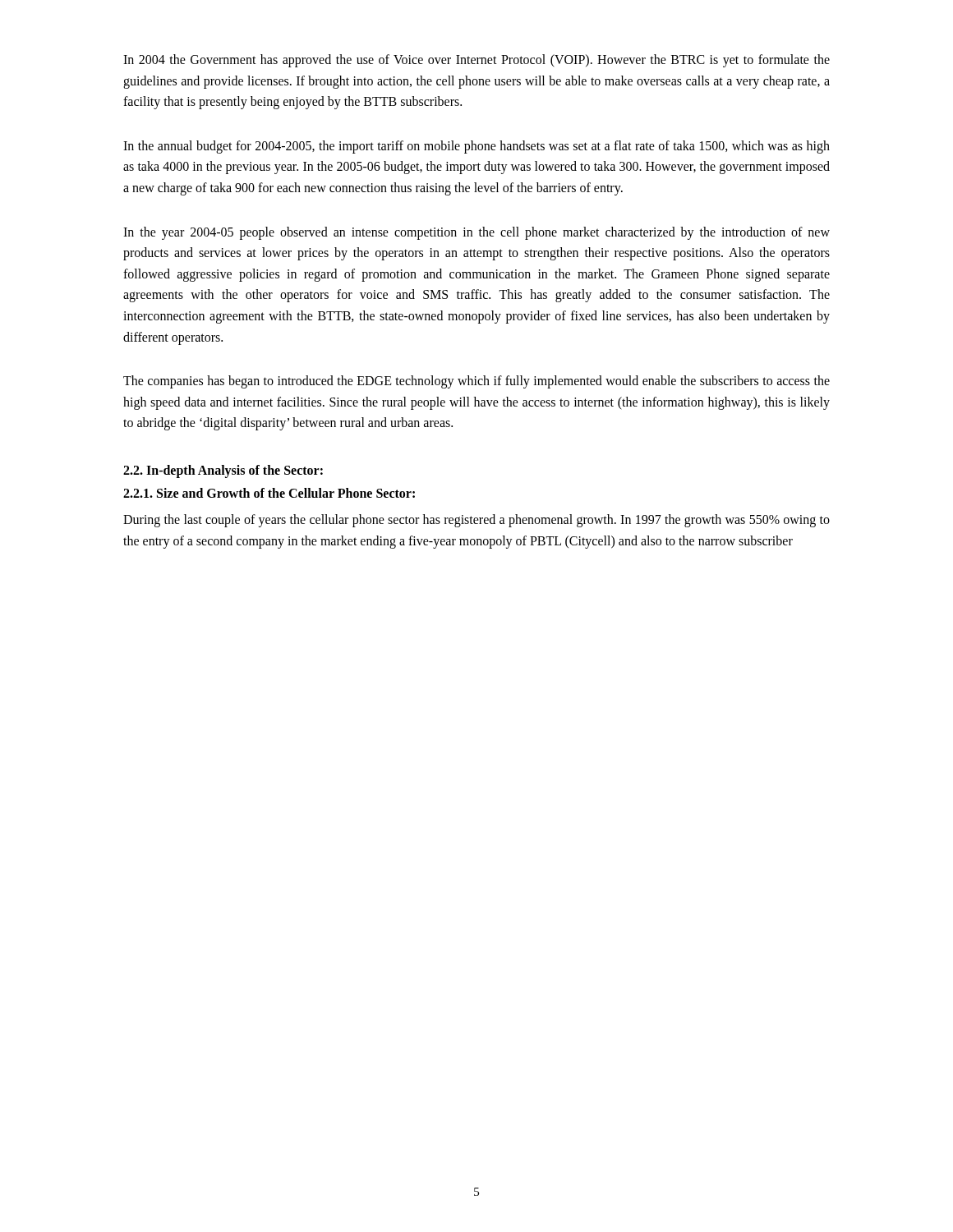
Task: Select the text block starting "In the year 2004-05 people observed"
Action: click(x=476, y=284)
